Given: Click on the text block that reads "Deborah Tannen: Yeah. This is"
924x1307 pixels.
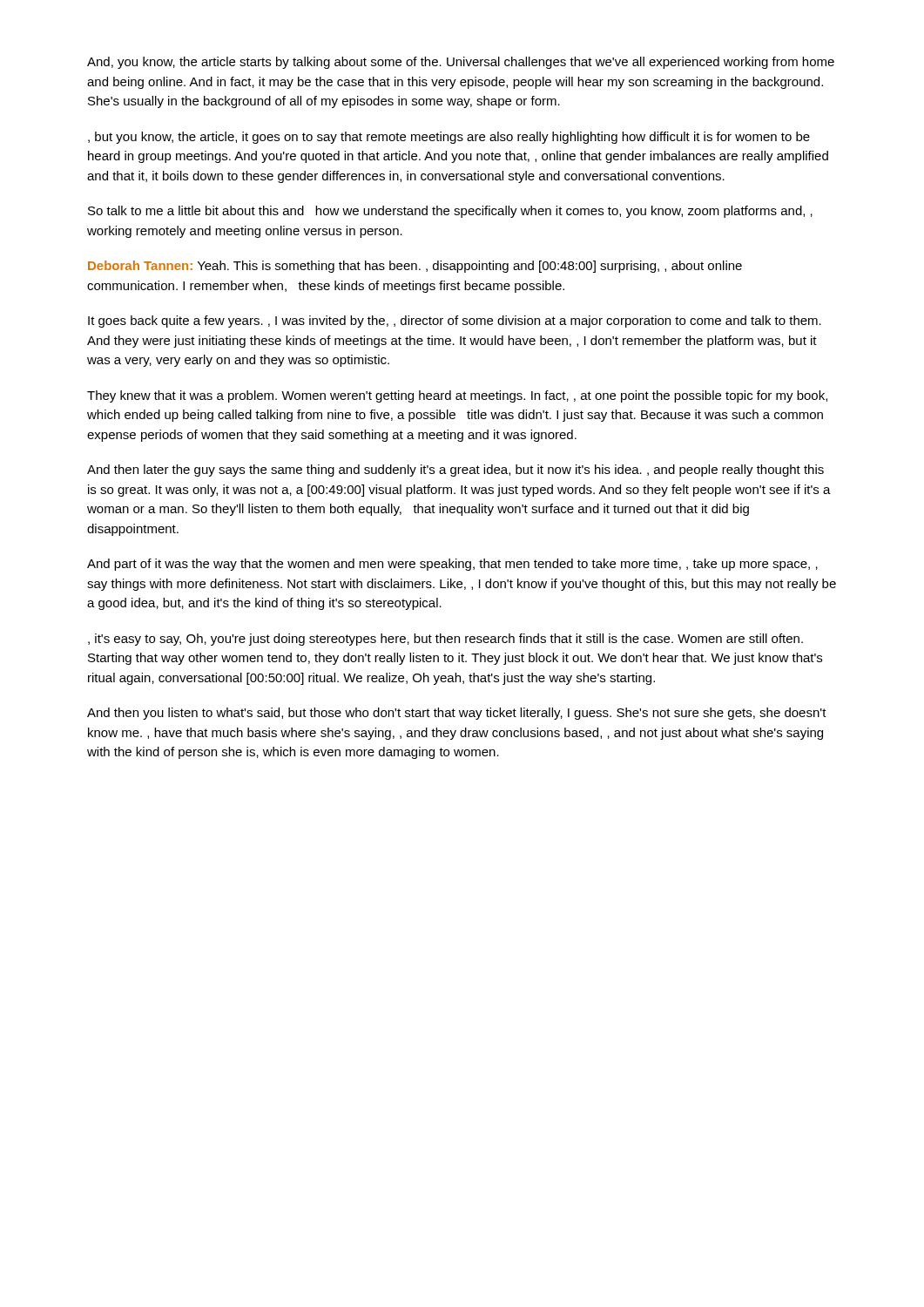Looking at the screenshot, I should (415, 275).
